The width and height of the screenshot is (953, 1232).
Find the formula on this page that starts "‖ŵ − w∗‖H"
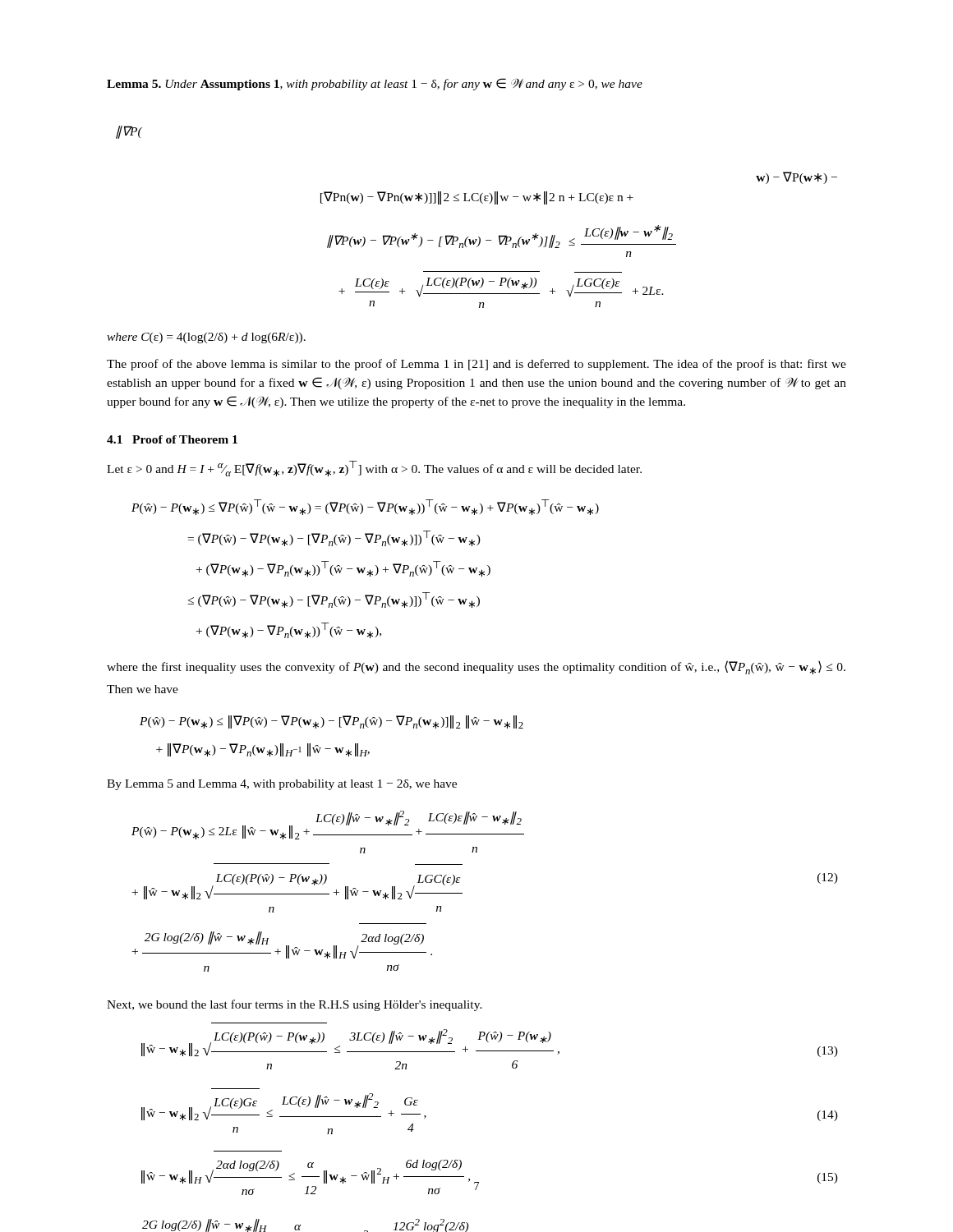pyautogui.click(x=489, y=1177)
